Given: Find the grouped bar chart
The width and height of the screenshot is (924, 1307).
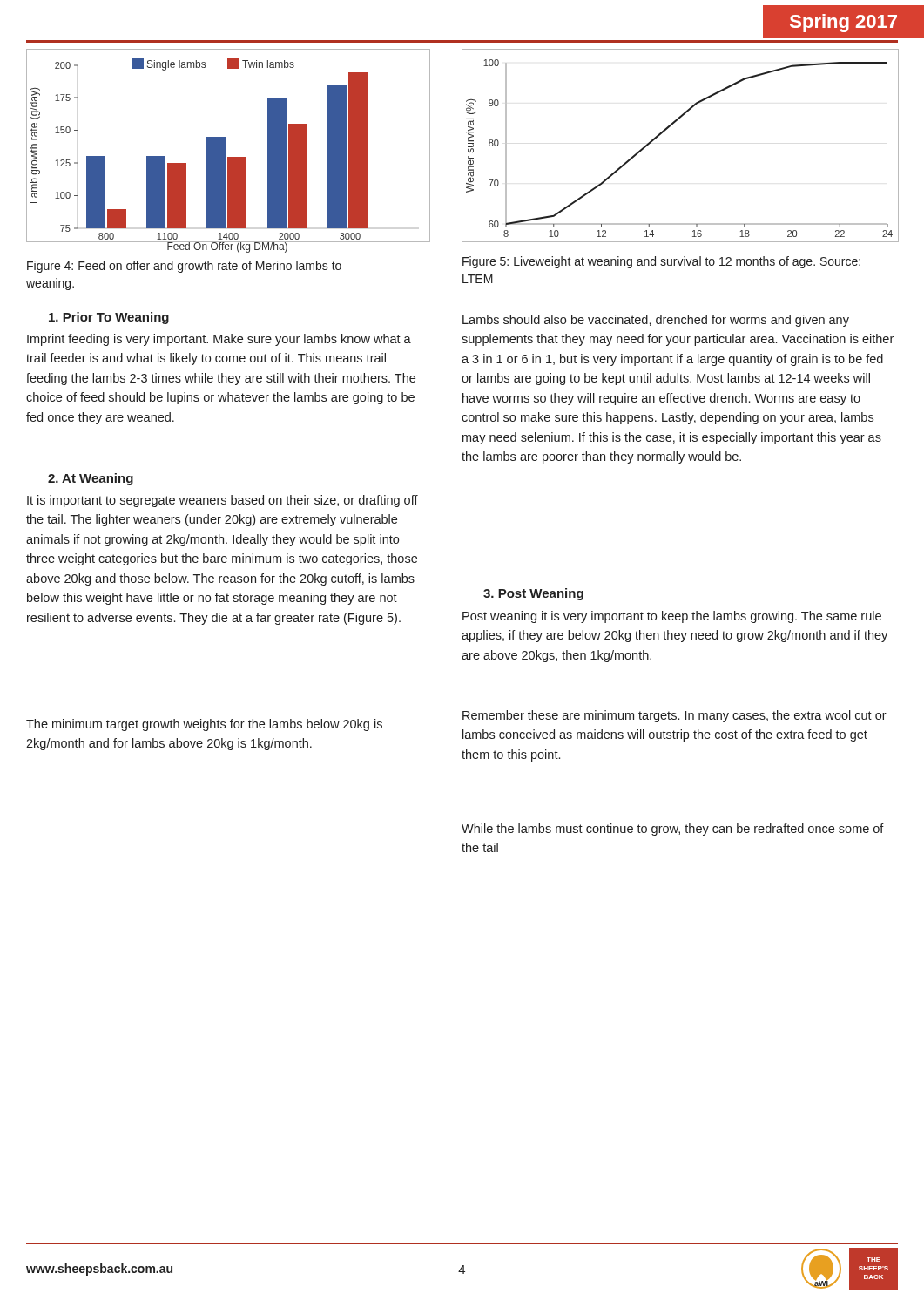Looking at the screenshot, I should click(228, 145).
